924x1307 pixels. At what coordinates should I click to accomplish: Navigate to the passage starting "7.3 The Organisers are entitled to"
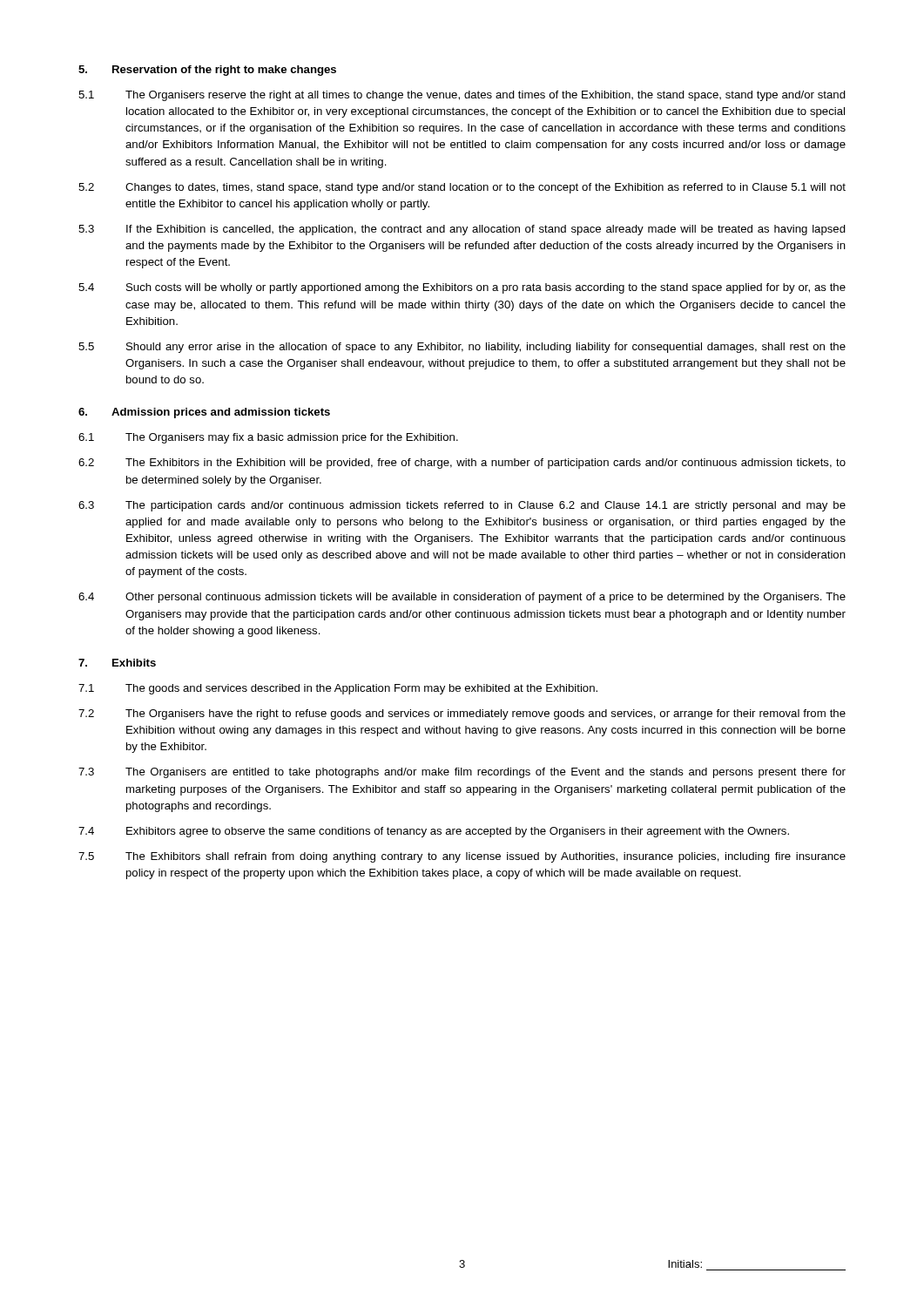[x=462, y=789]
